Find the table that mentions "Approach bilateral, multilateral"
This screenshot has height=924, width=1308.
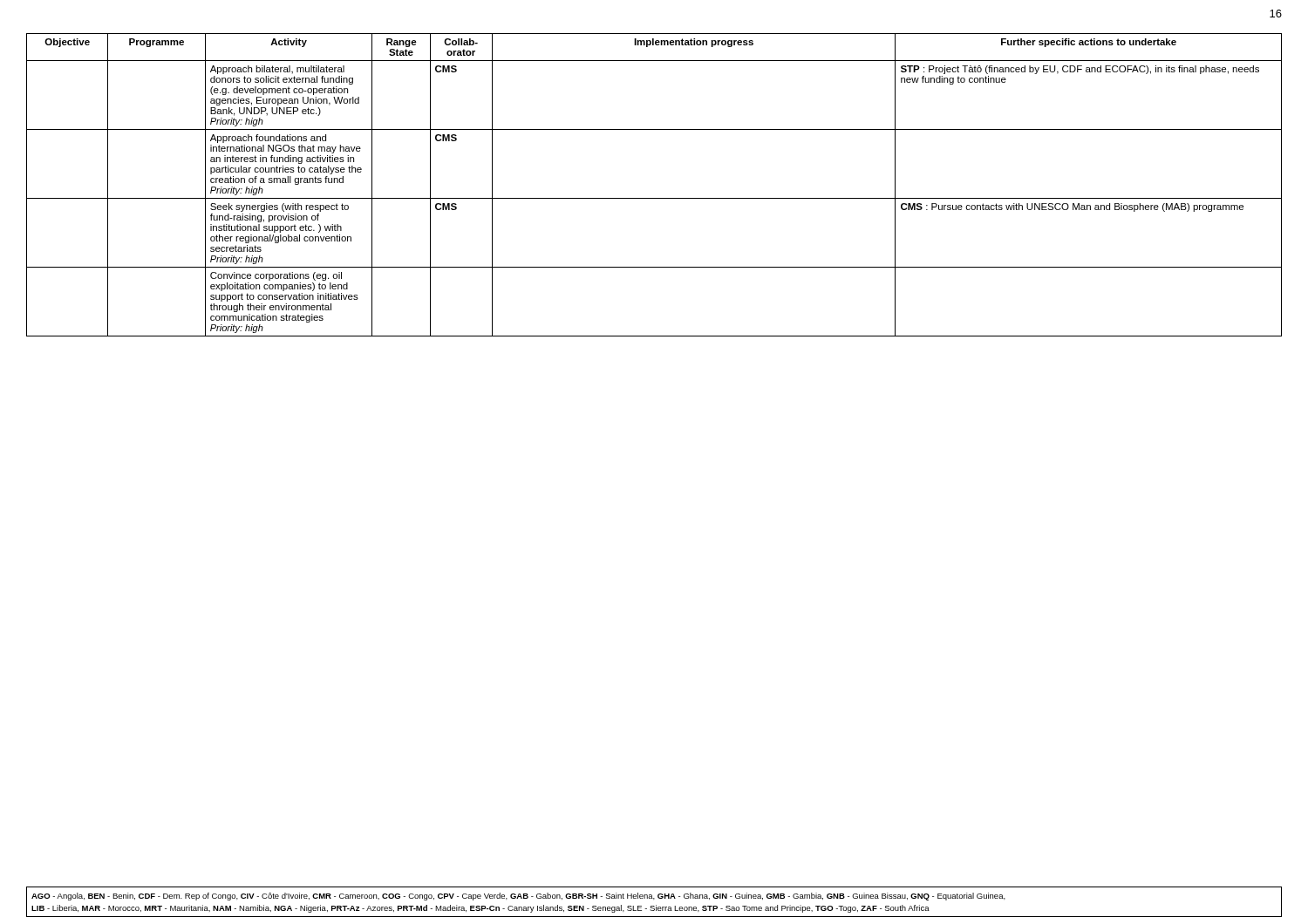(x=654, y=185)
